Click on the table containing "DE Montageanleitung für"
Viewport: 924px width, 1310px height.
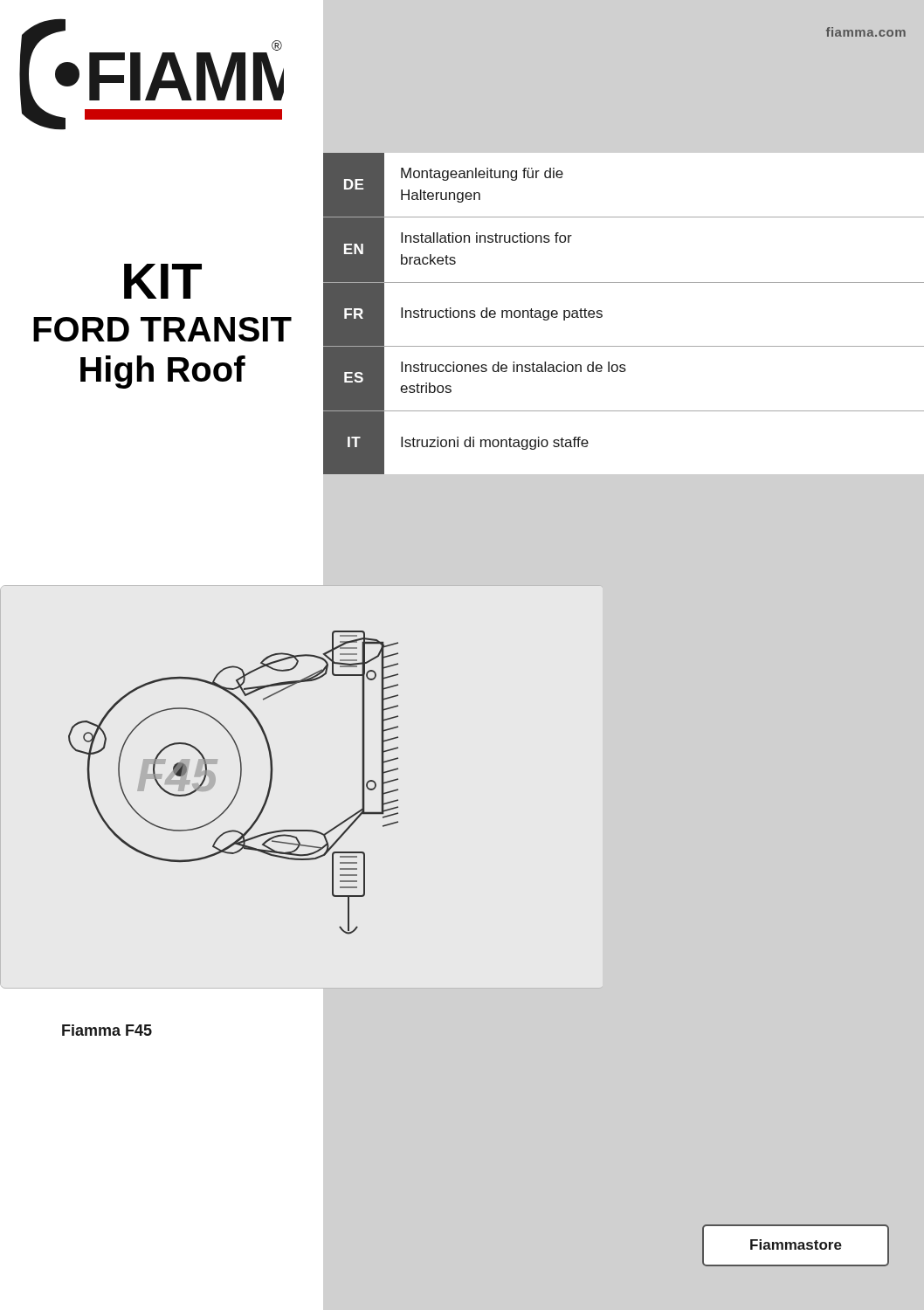point(624,313)
